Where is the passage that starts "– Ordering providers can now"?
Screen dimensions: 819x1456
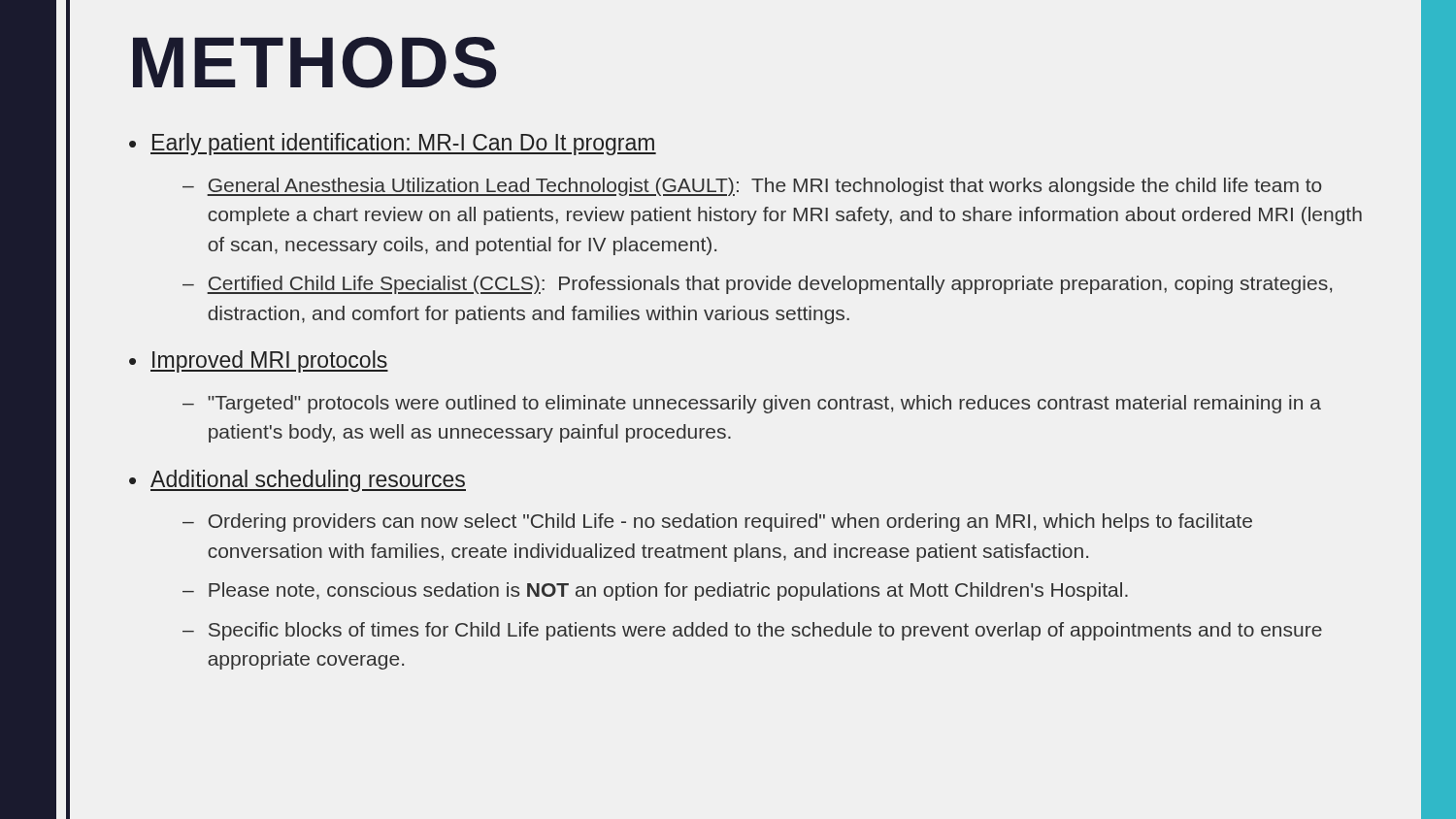click(x=773, y=536)
